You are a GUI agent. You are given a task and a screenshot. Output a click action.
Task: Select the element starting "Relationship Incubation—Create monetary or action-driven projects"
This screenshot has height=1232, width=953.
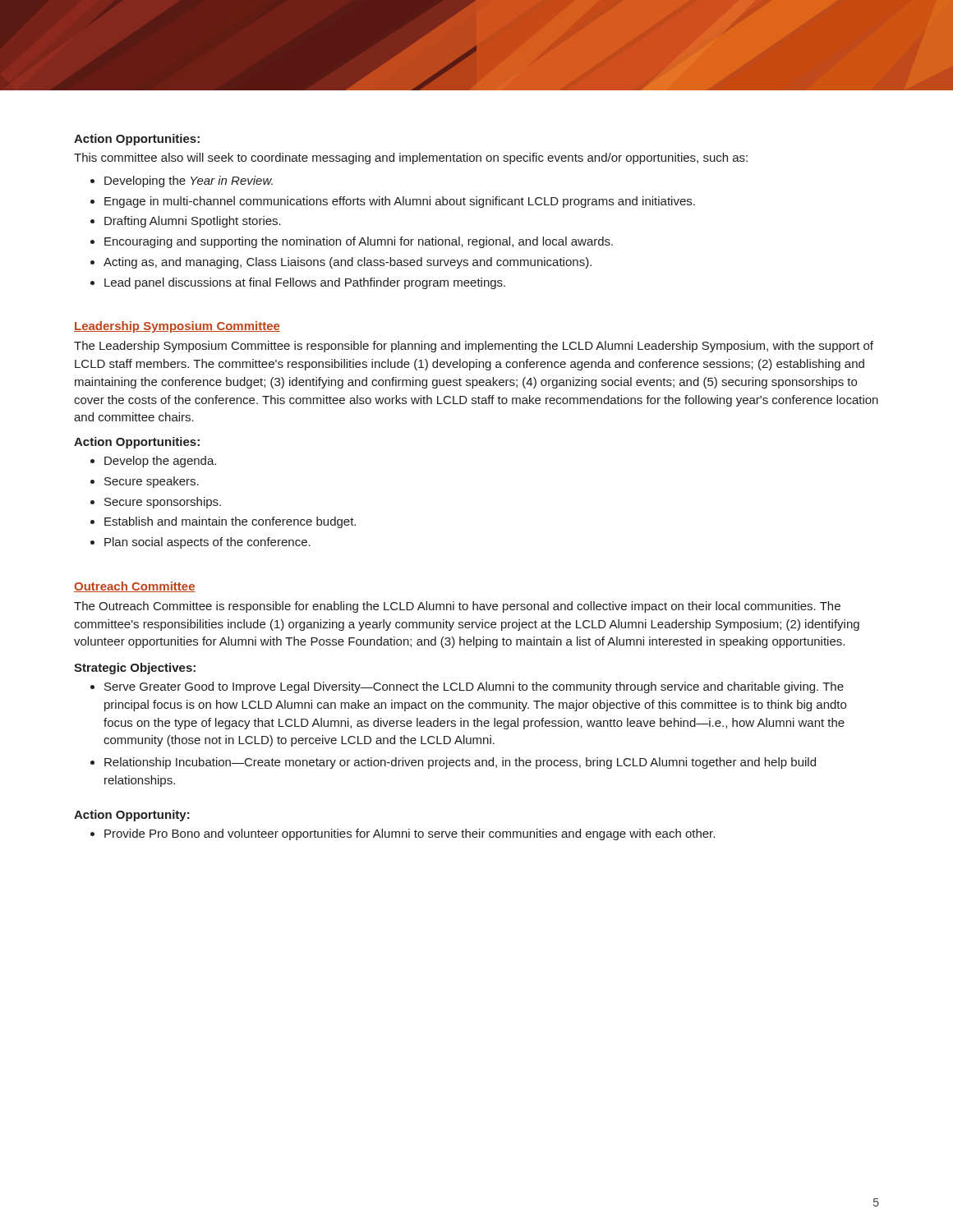coord(476,771)
